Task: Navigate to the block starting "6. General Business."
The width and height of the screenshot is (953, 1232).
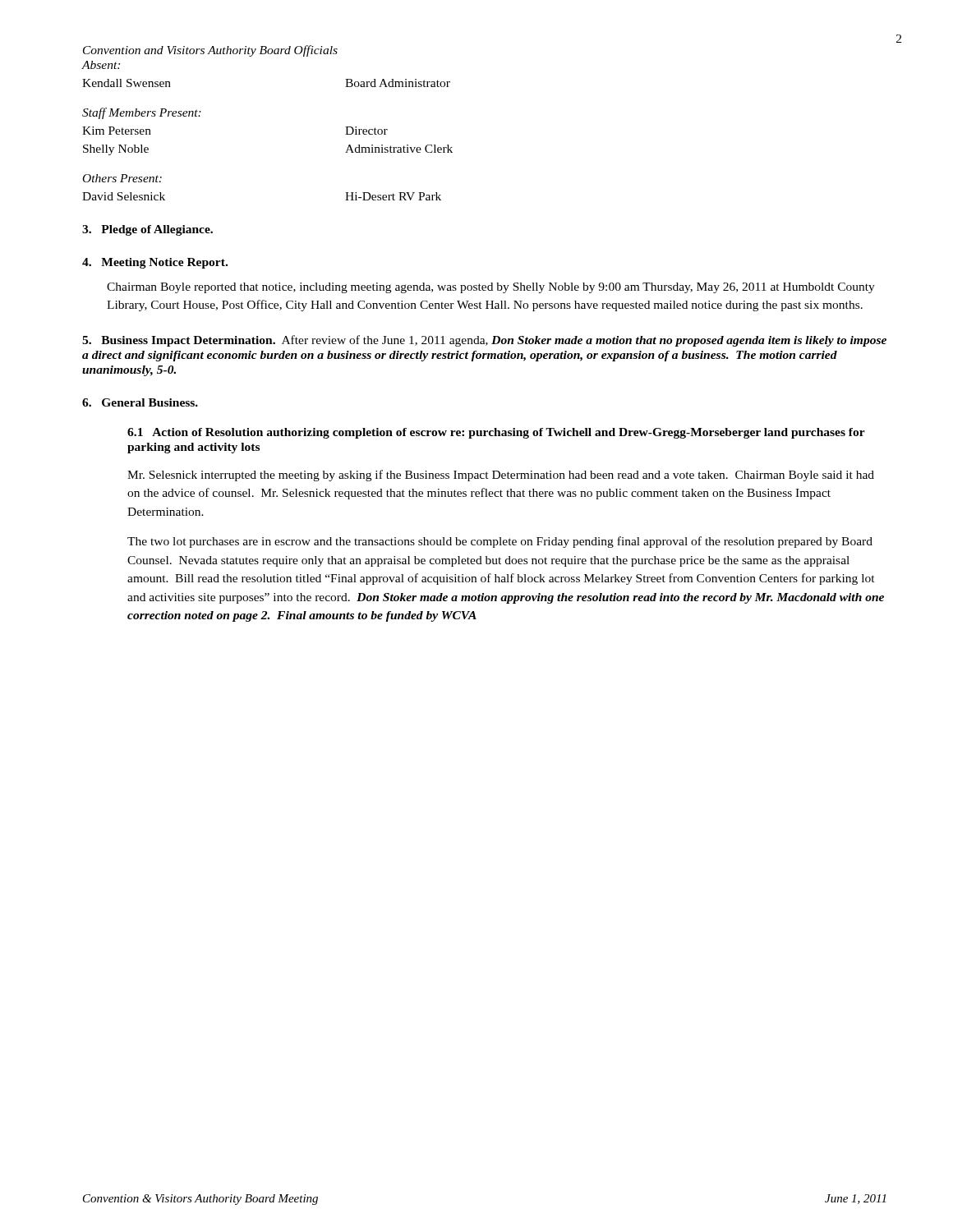Action: pyautogui.click(x=140, y=402)
